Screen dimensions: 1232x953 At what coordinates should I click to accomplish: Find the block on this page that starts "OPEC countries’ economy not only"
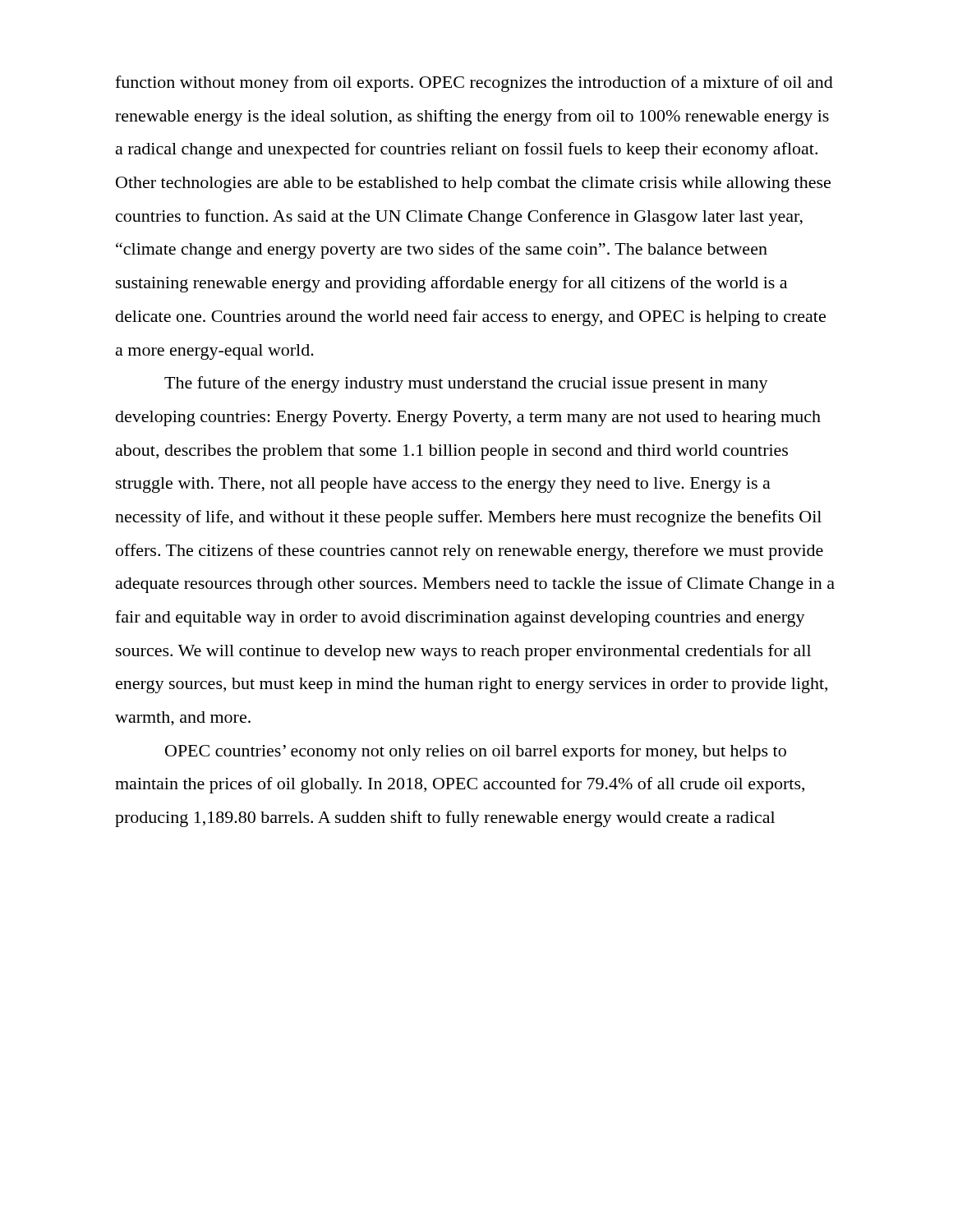coord(476,784)
